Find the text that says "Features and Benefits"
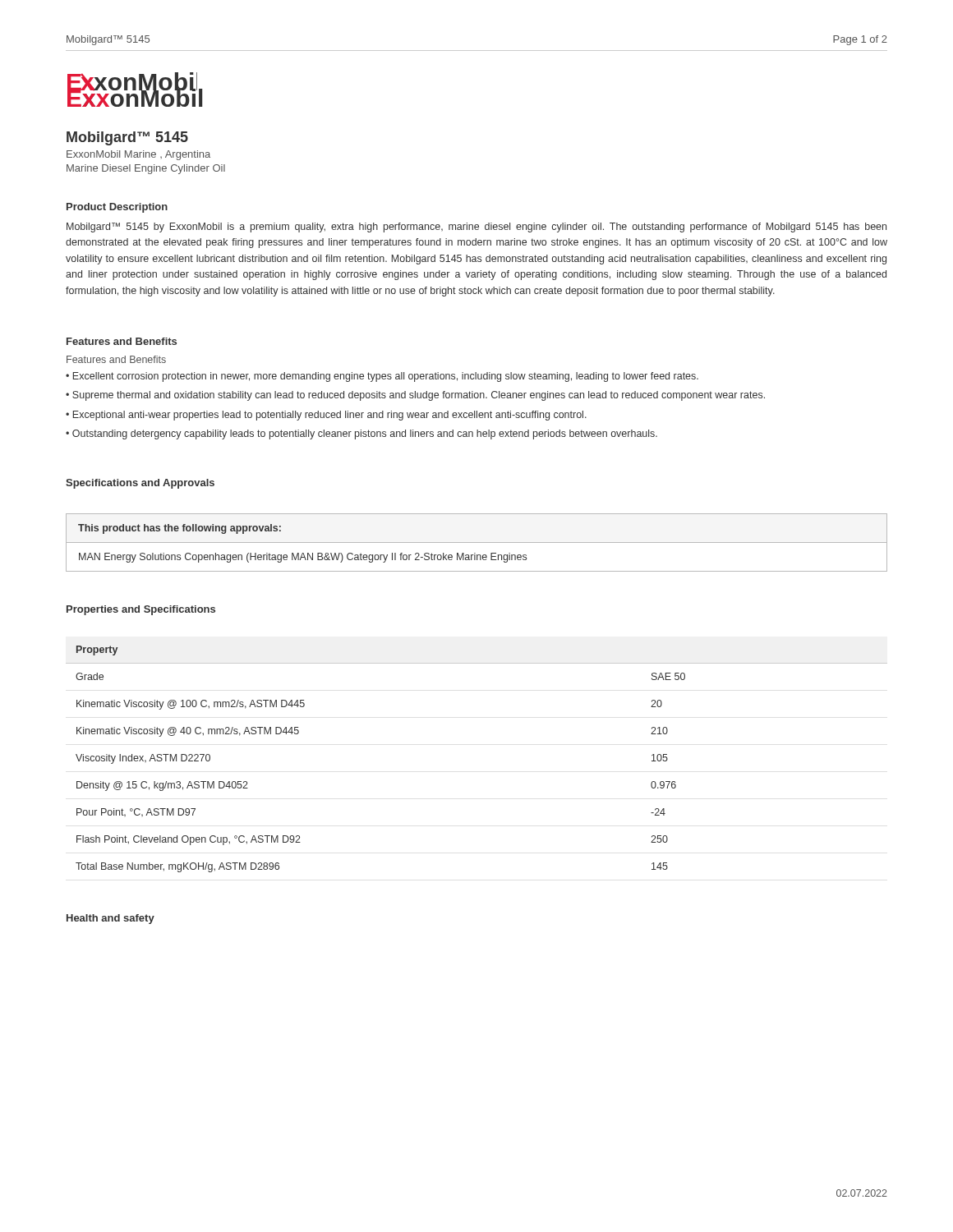The height and width of the screenshot is (1232, 953). pyautogui.click(x=116, y=360)
